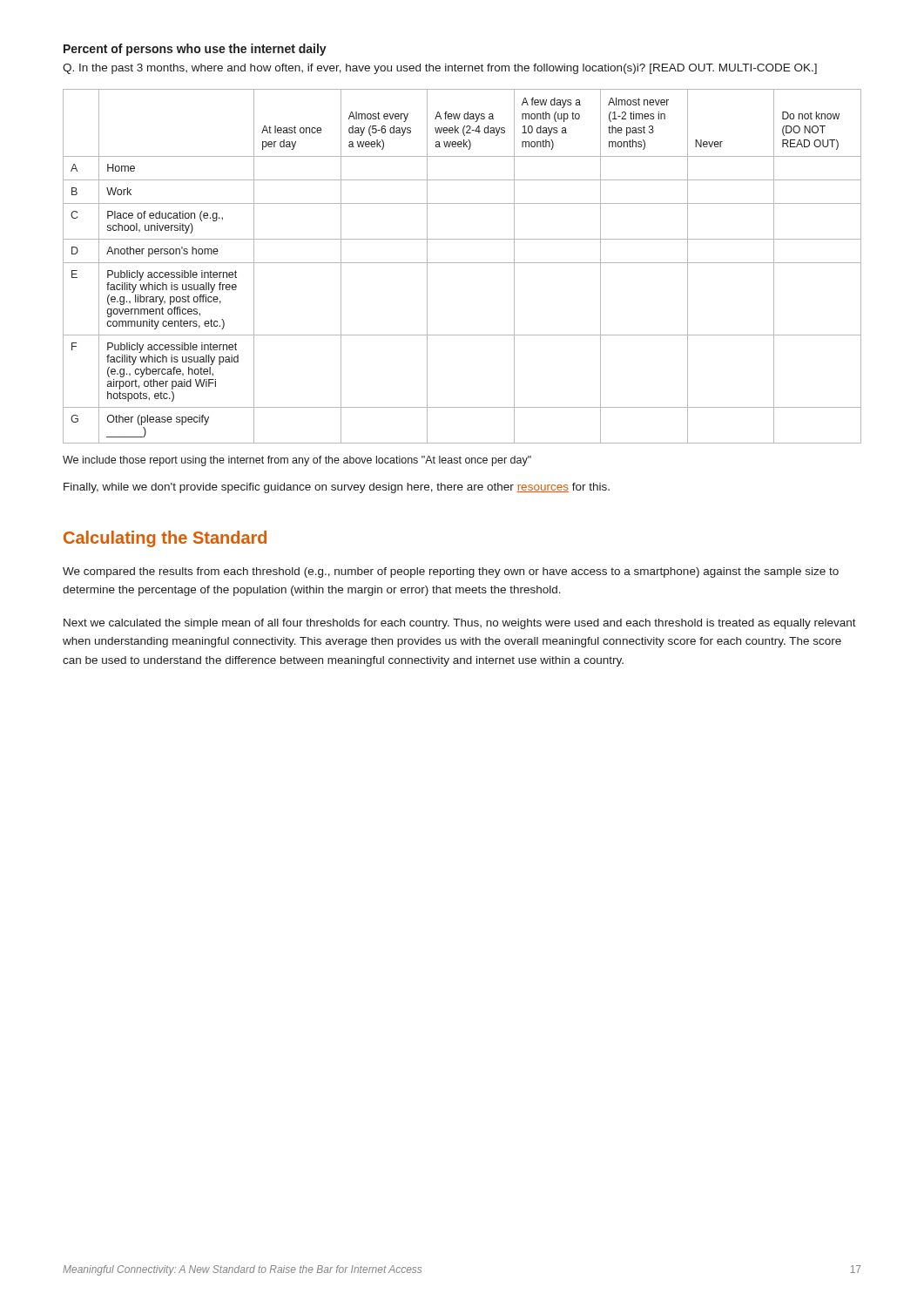
Task: Select the element starting "Finally, while we don't provide specific guidance on"
Action: pyautogui.click(x=337, y=487)
